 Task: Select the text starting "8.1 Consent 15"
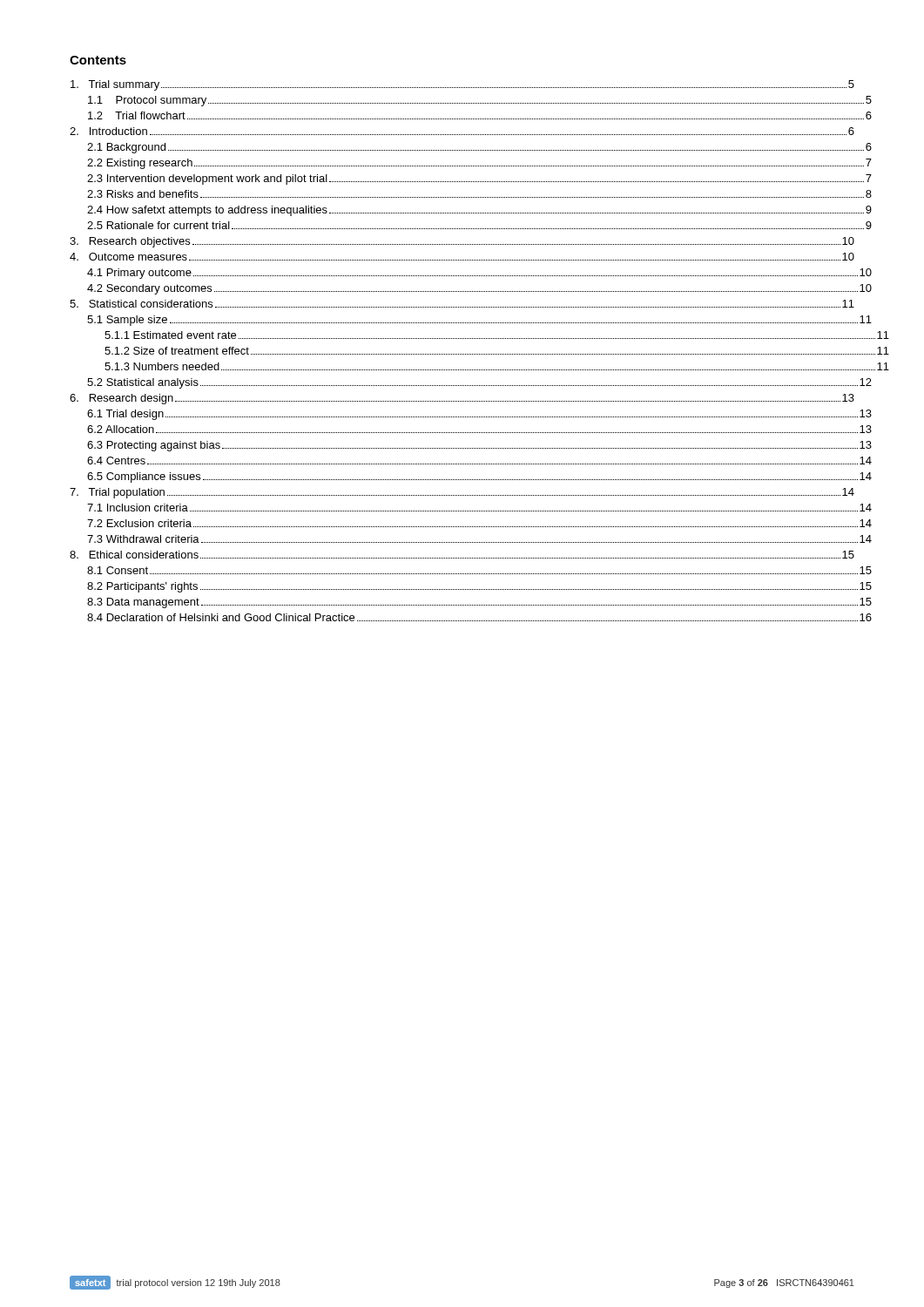point(479,570)
